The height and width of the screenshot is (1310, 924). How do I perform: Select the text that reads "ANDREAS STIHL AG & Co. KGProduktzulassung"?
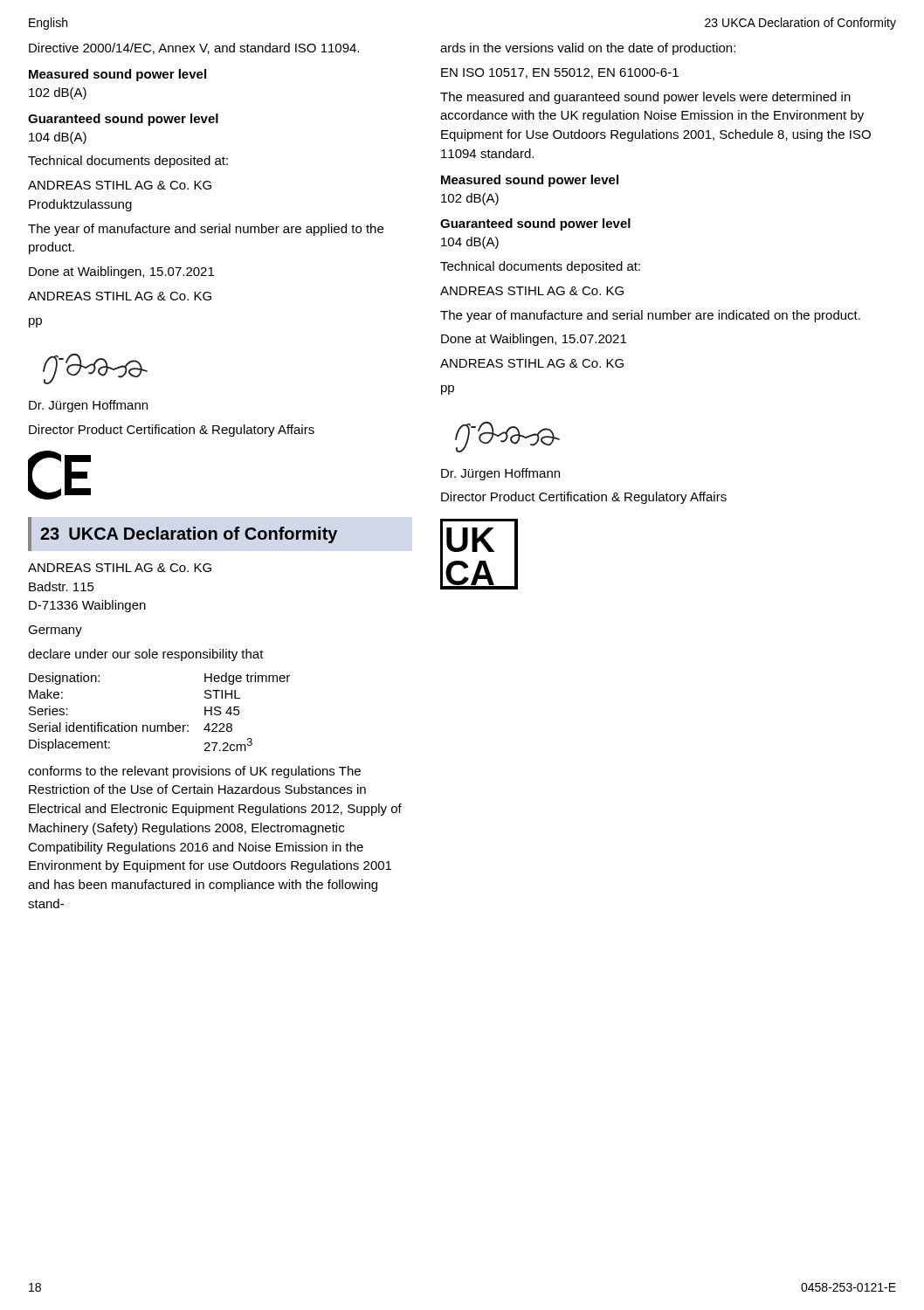(120, 194)
